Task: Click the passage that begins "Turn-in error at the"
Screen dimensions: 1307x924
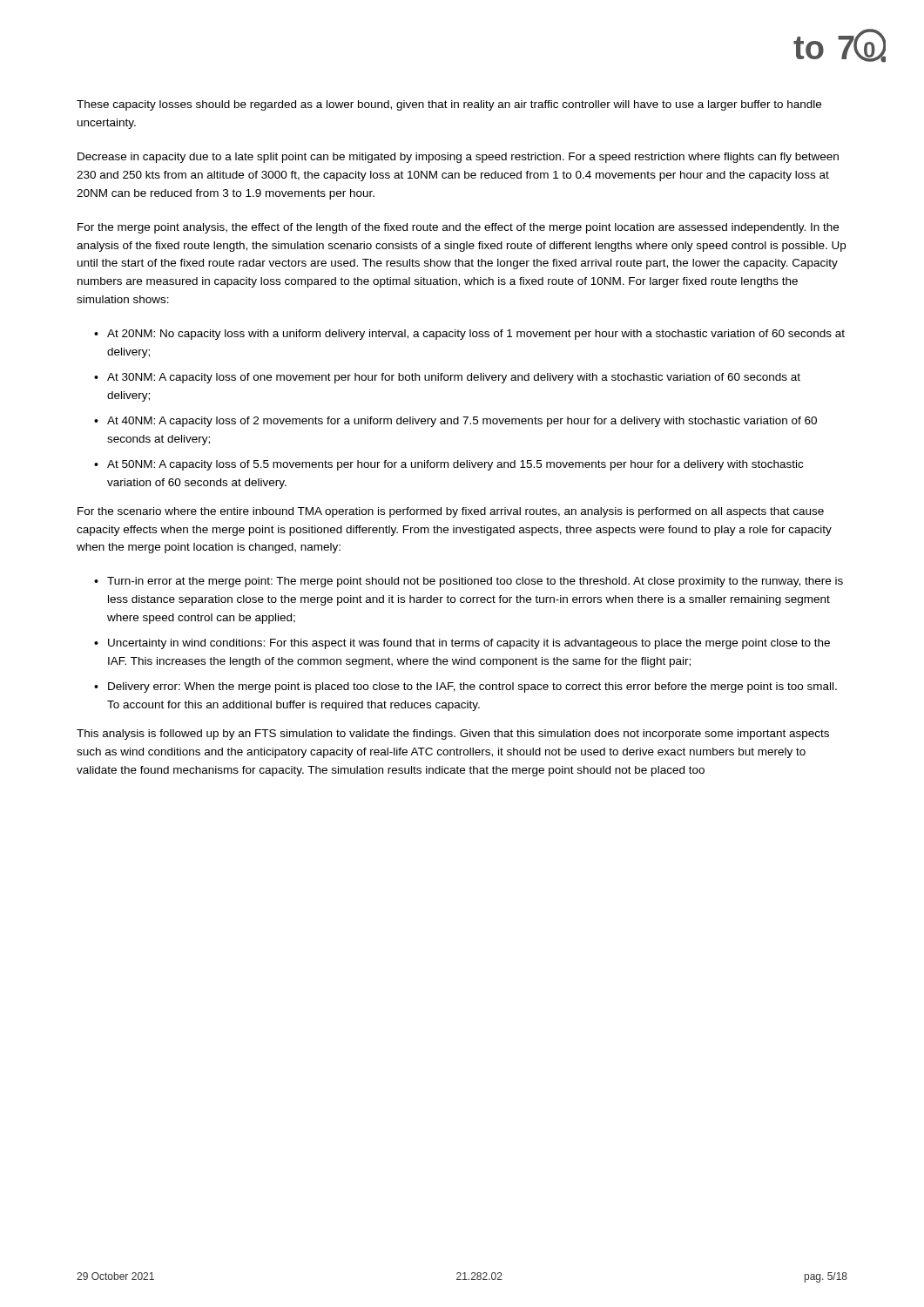Action: 477,600
